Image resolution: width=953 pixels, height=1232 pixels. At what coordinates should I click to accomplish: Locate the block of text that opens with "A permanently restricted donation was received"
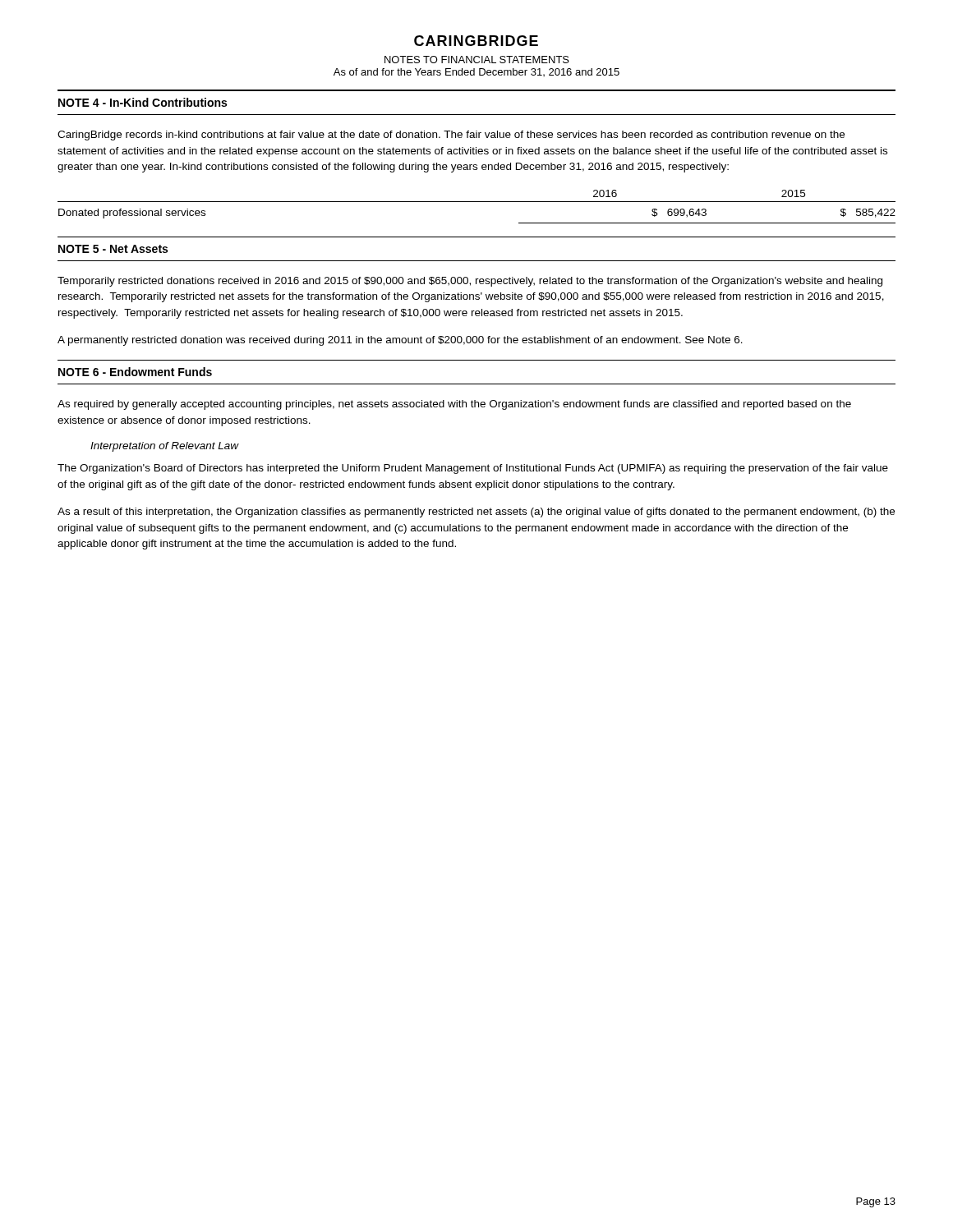(x=400, y=340)
